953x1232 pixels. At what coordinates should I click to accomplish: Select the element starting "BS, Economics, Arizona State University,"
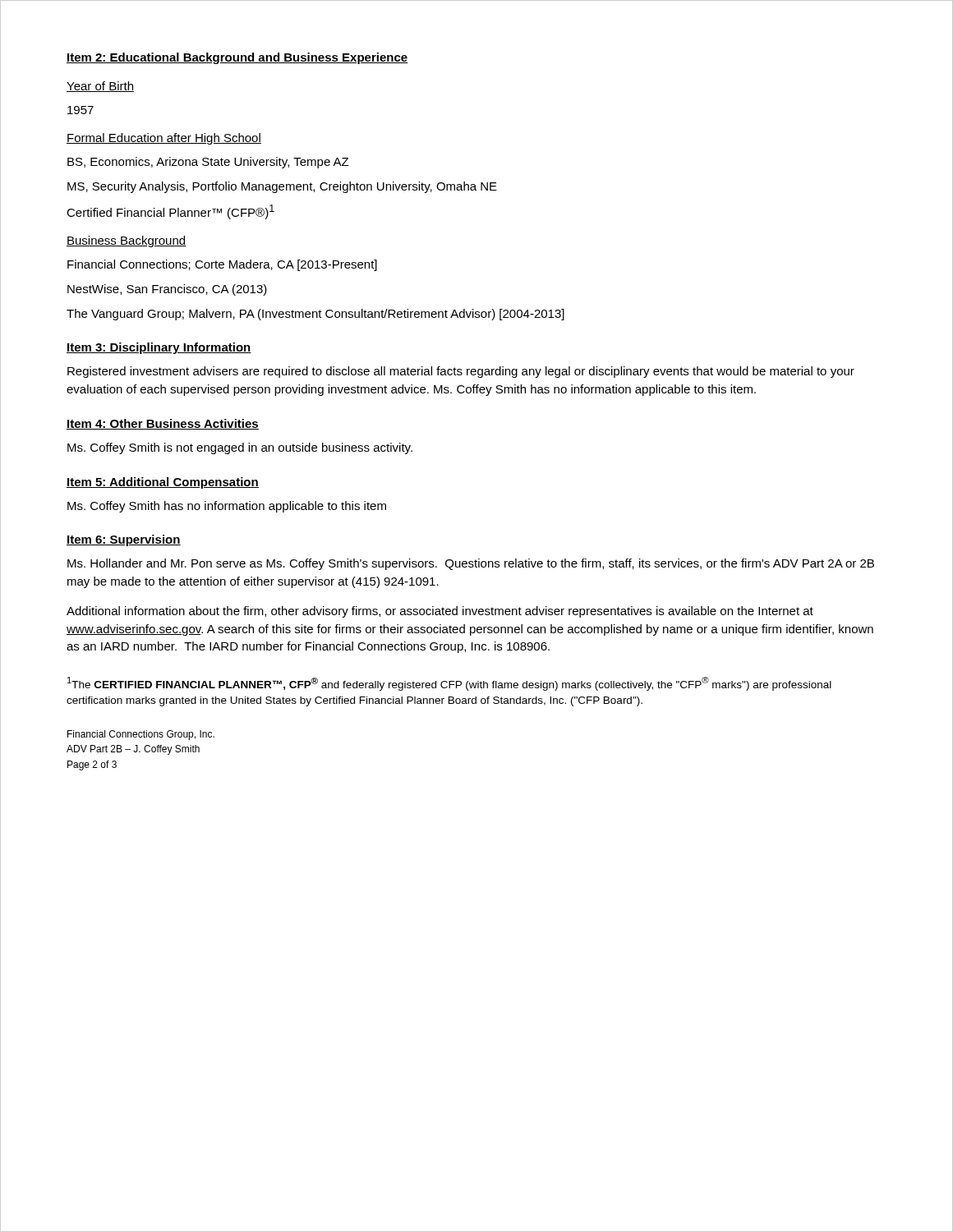coord(208,161)
